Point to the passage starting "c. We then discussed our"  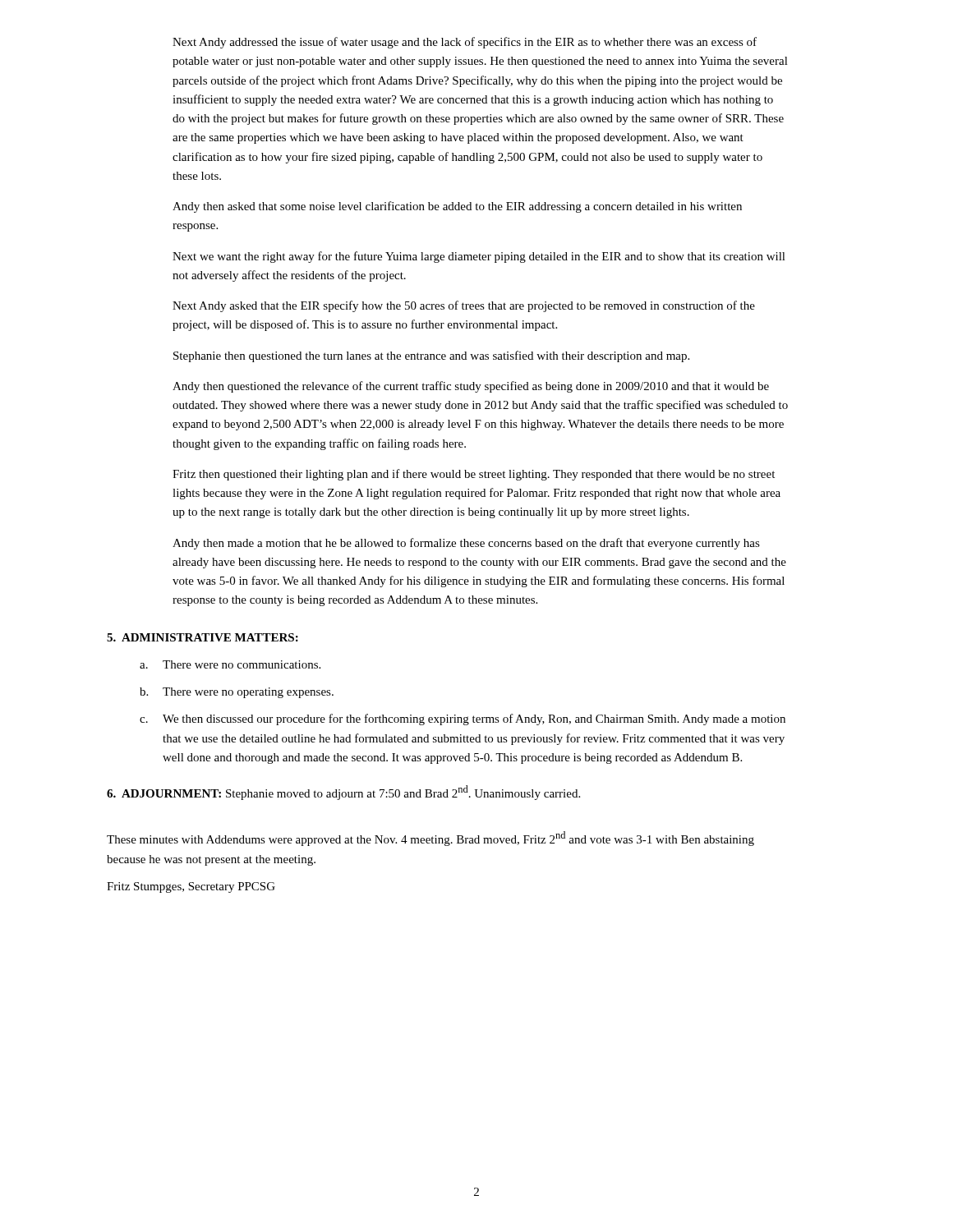pos(464,739)
